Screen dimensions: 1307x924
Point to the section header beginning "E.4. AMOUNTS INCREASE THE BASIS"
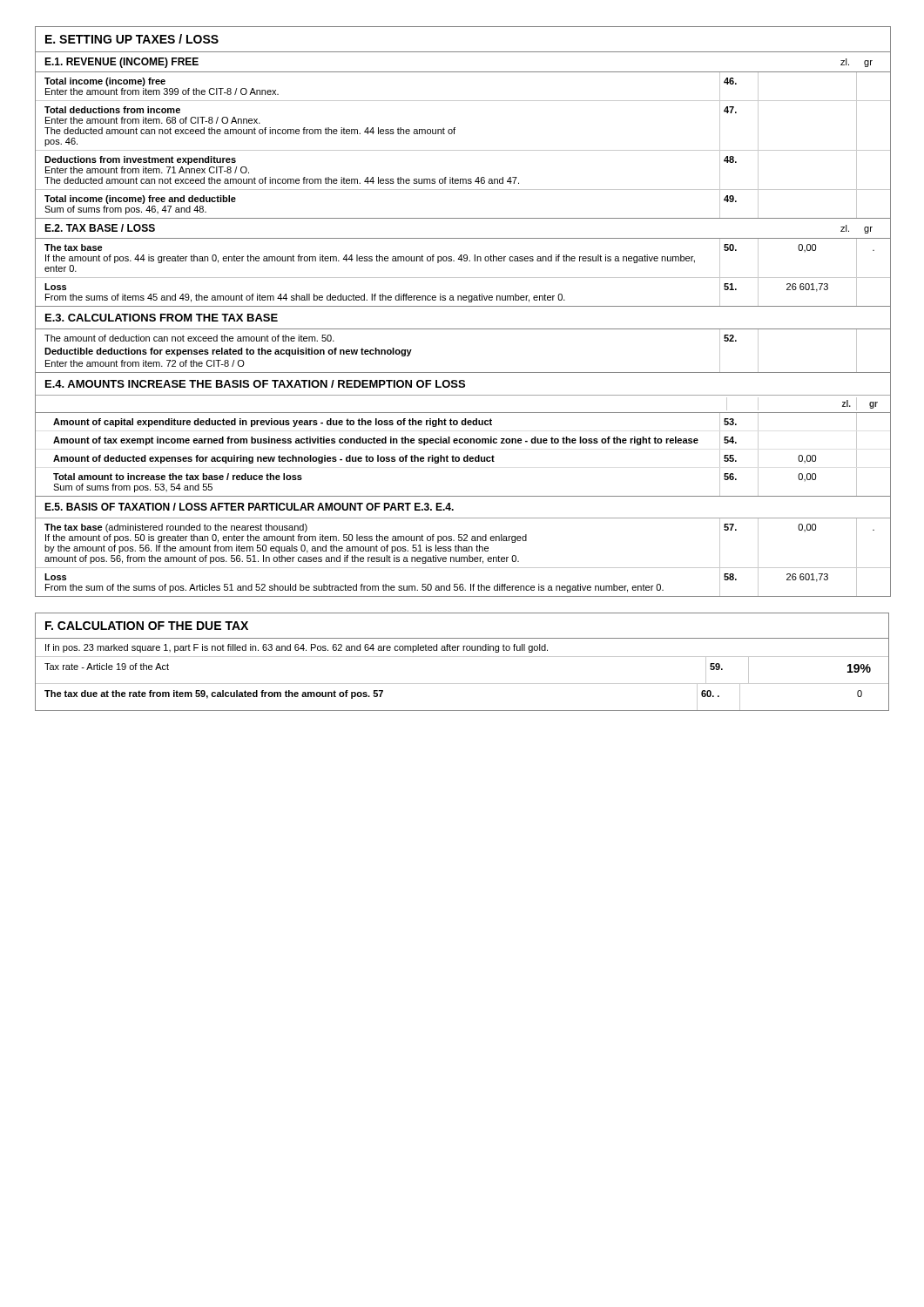[x=255, y=384]
